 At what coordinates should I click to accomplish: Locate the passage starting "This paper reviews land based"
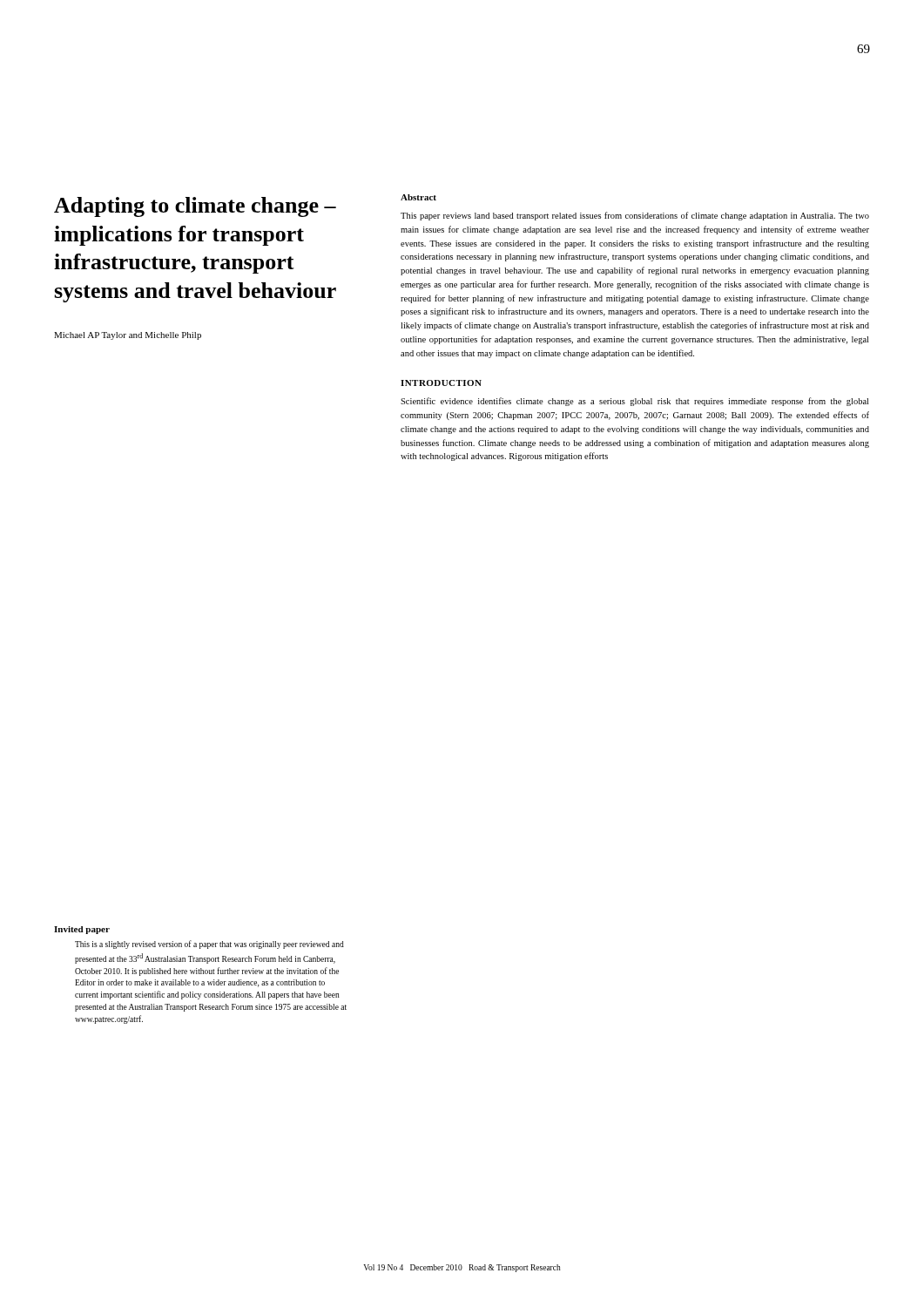(x=635, y=284)
